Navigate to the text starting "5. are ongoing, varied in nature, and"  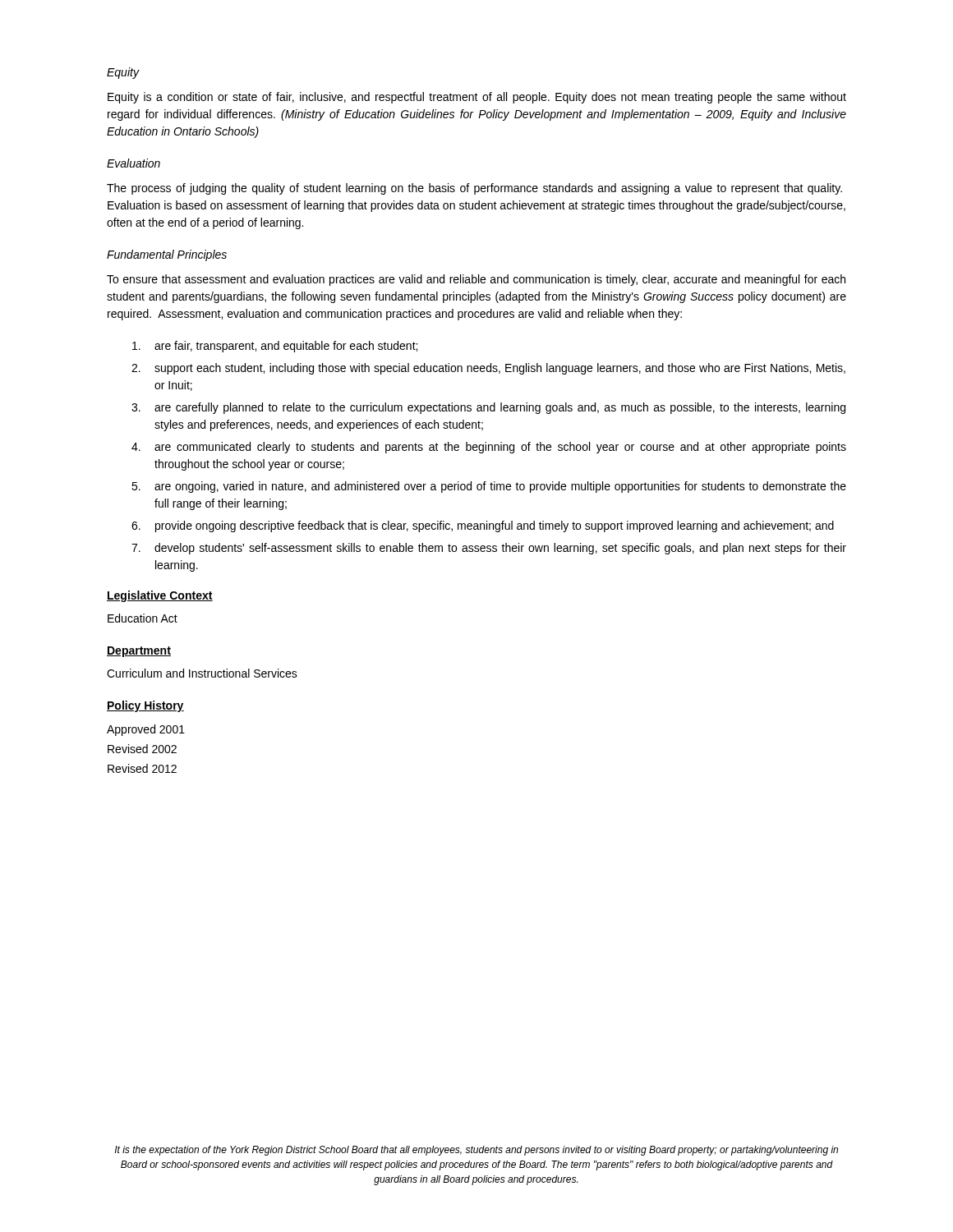(x=489, y=495)
